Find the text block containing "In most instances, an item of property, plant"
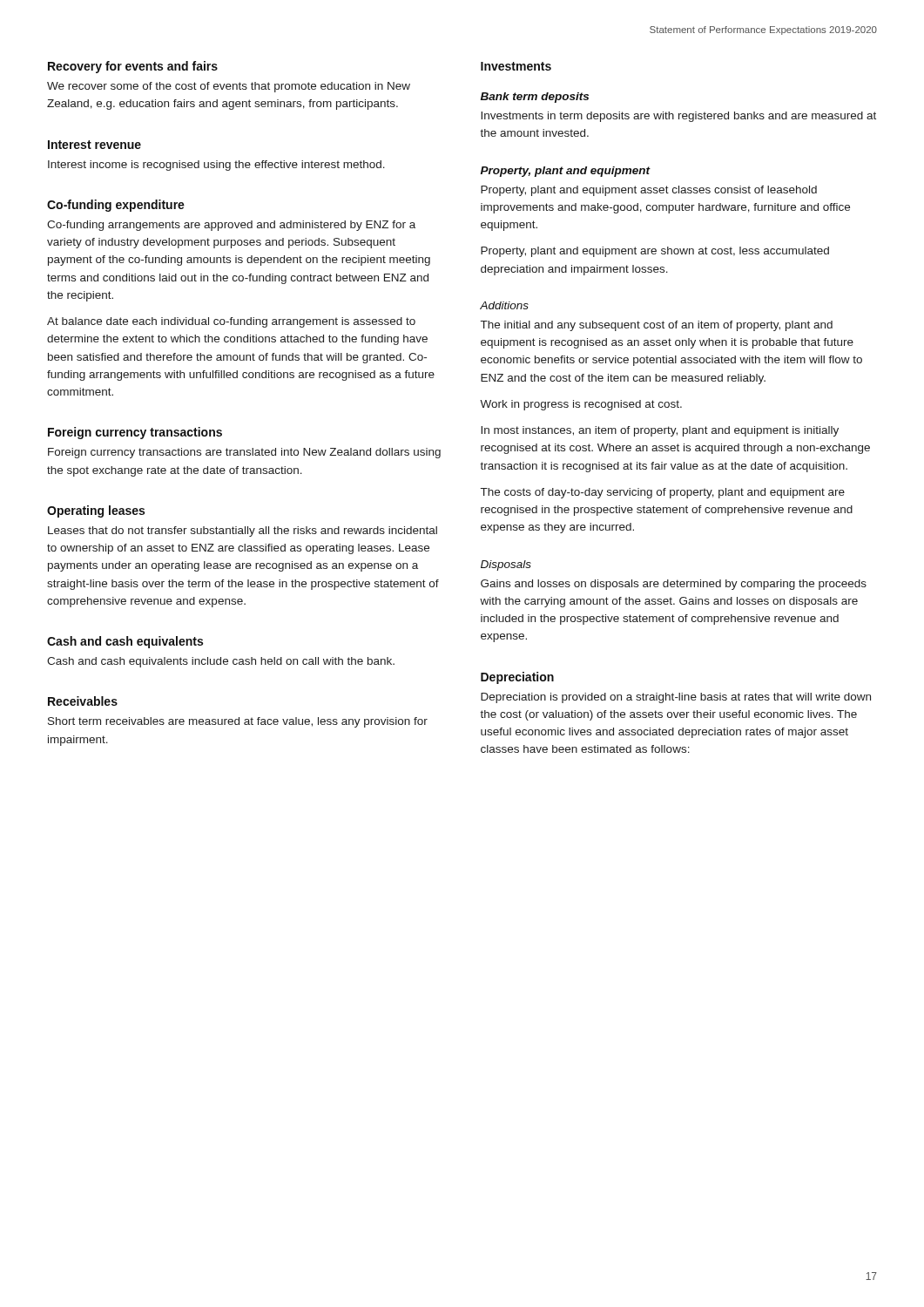 pos(679,448)
